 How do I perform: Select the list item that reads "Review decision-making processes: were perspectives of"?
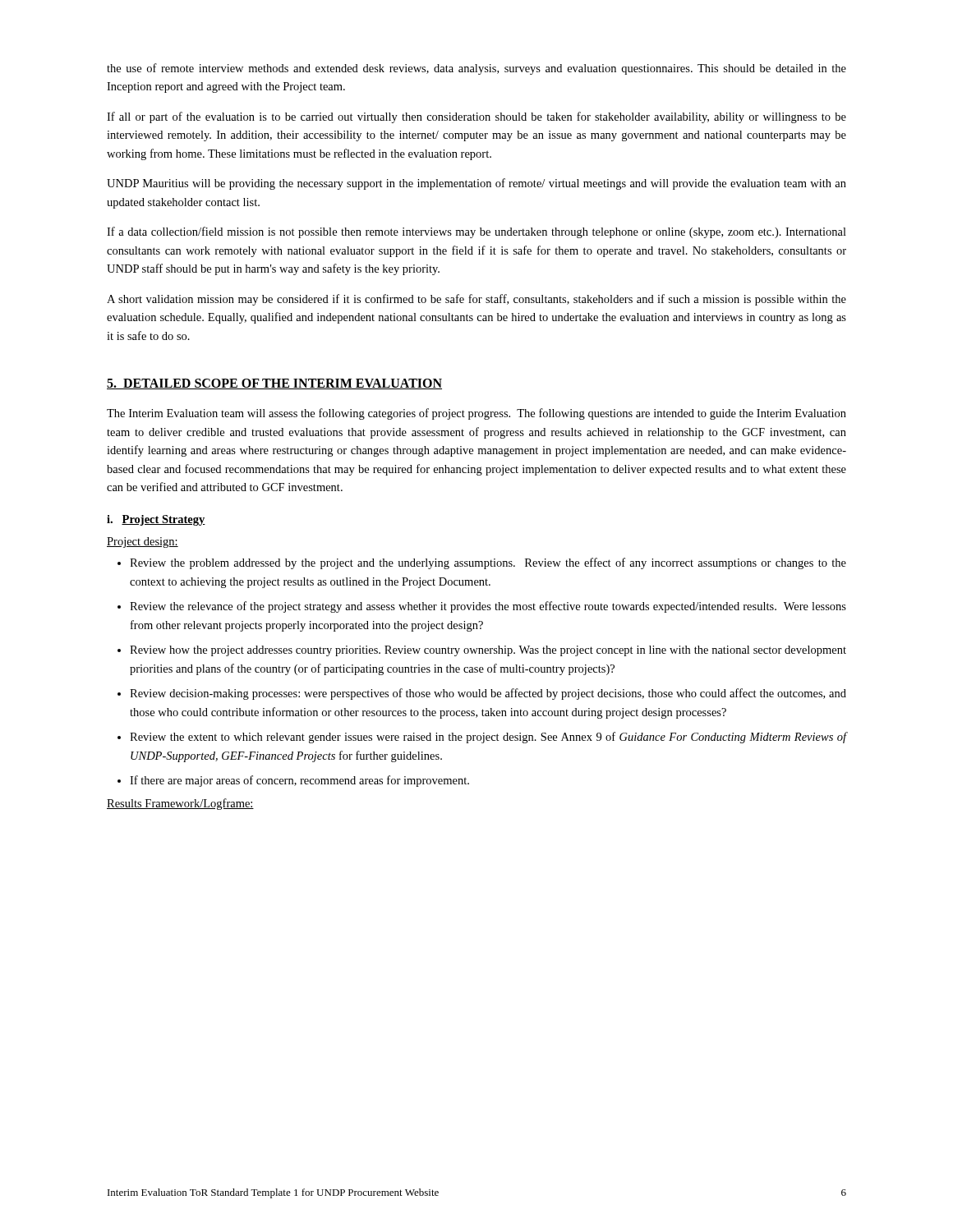[488, 703]
